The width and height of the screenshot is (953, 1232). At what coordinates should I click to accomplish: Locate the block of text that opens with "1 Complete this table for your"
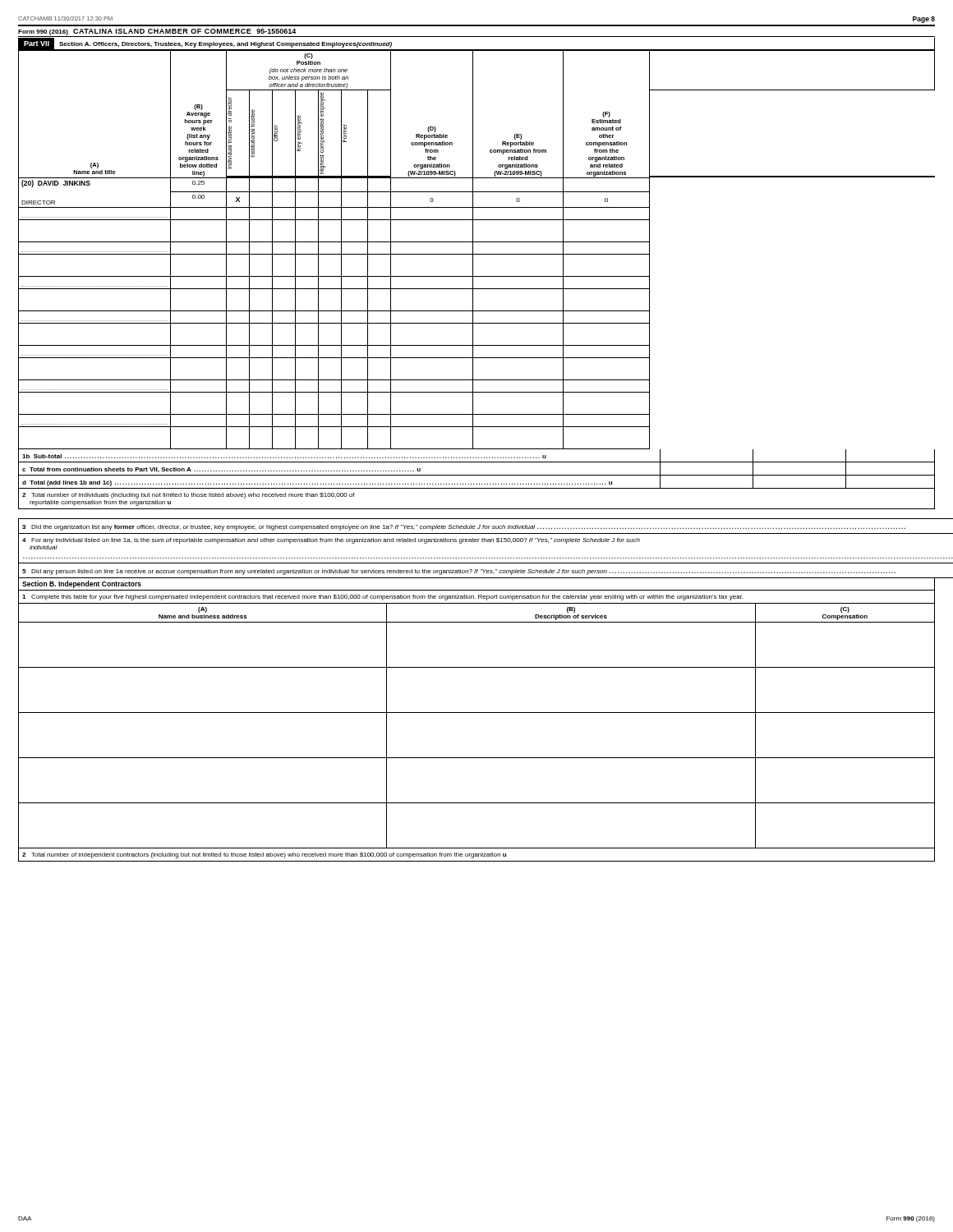click(383, 597)
